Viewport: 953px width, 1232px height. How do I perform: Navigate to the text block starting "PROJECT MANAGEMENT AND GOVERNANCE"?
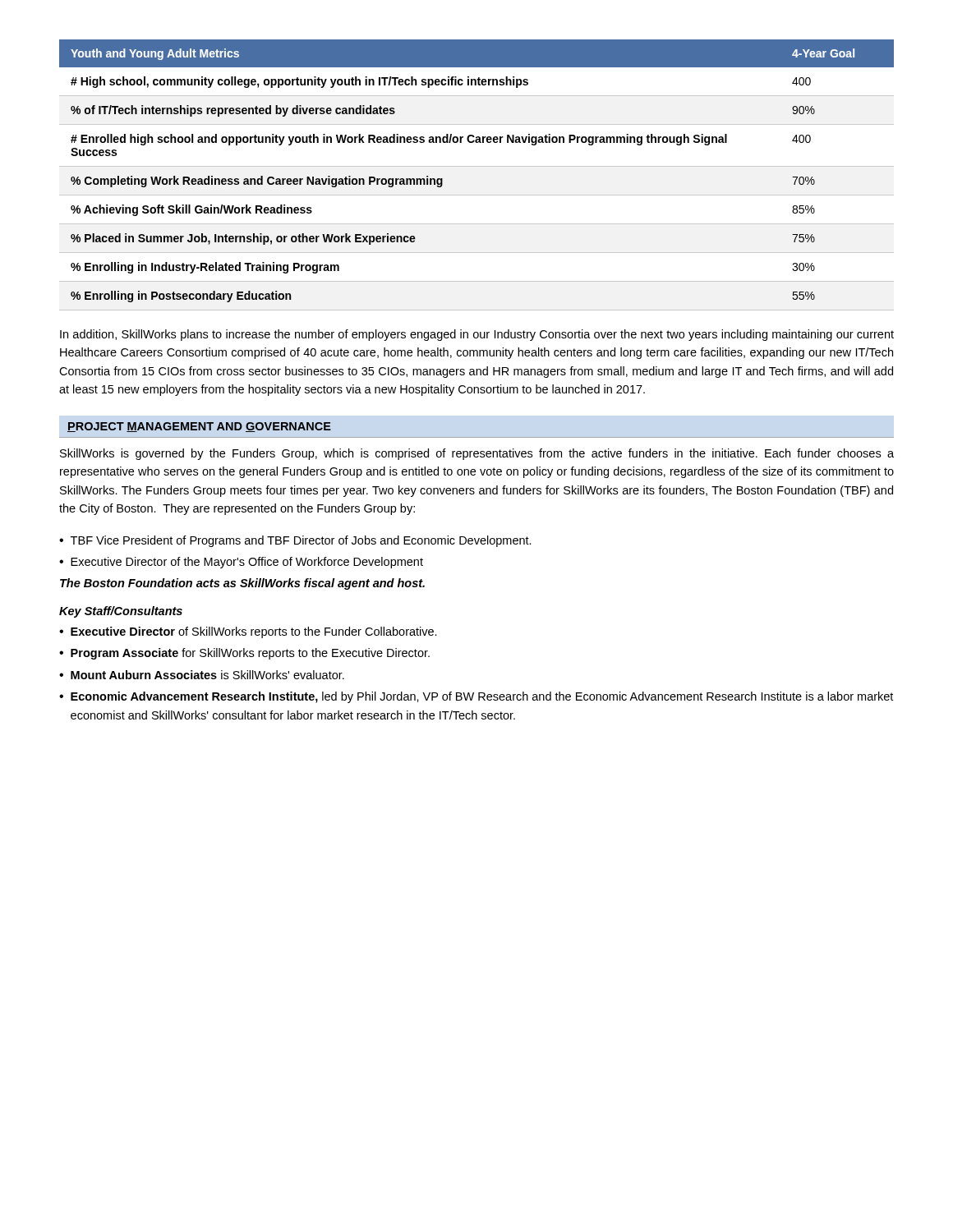(x=199, y=426)
